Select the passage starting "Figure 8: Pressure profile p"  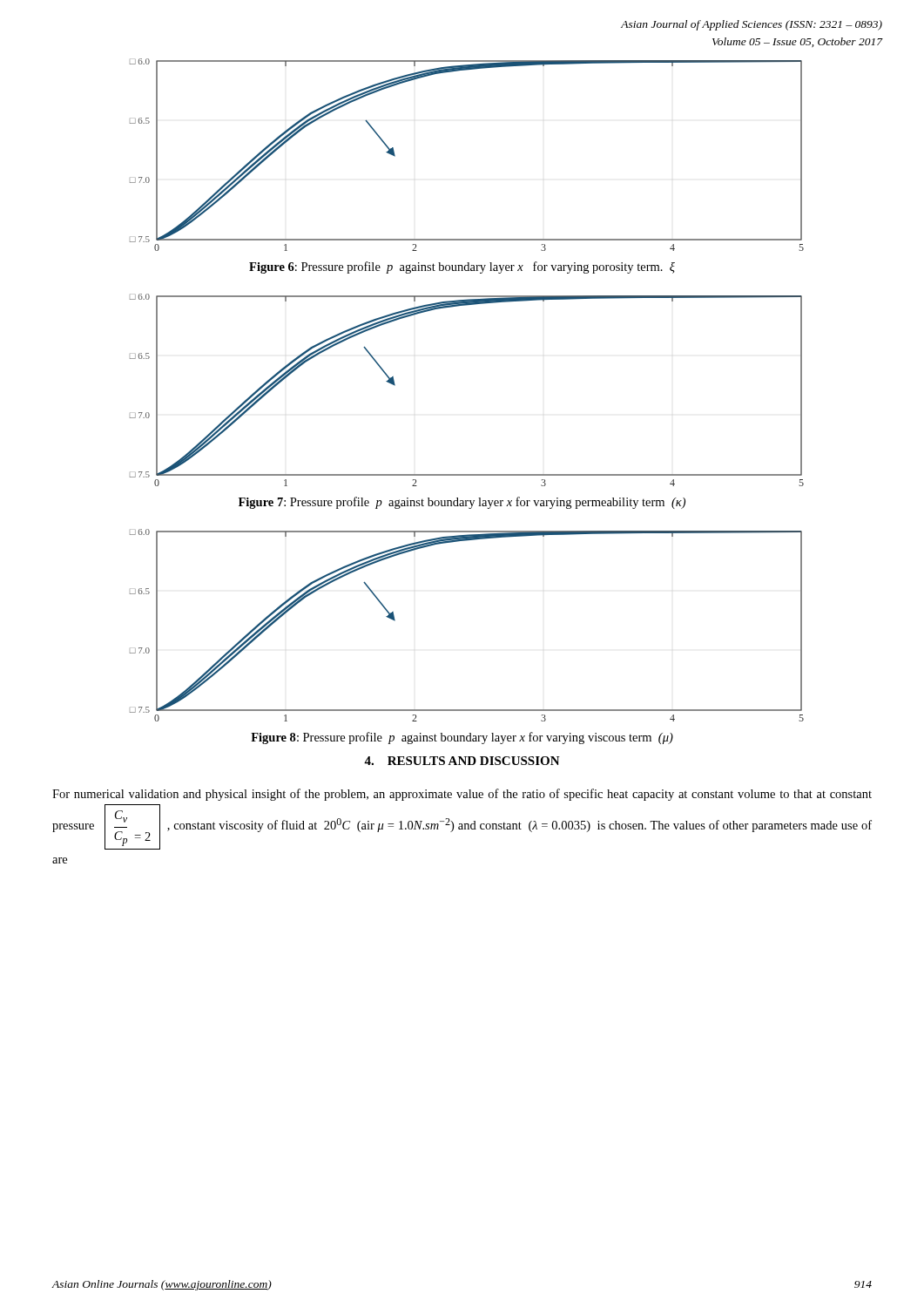pos(462,737)
